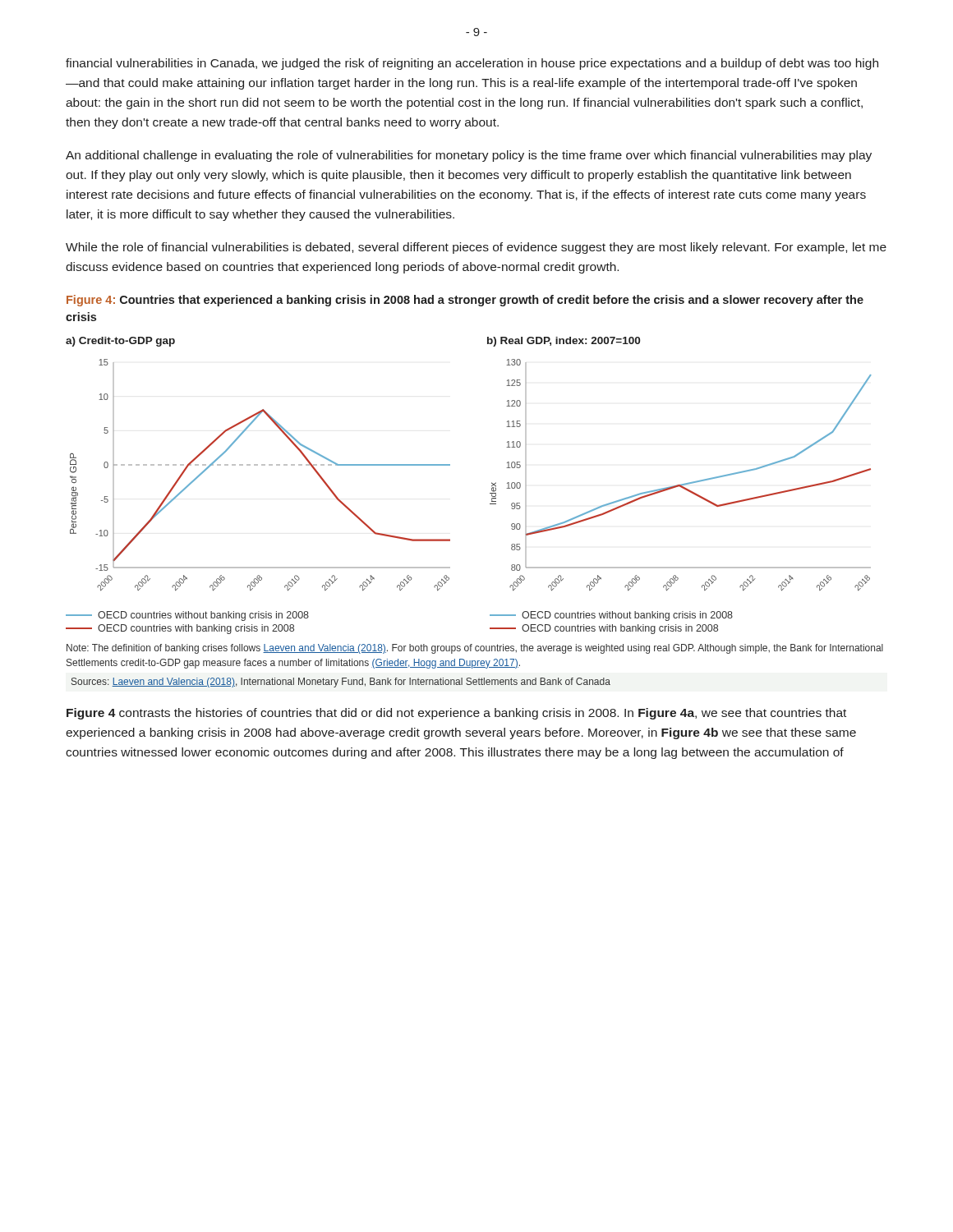Screen dimensions: 1232x953
Task: Locate the region starting "financial vulnerabilities in Canada, we judged the"
Action: (x=476, y=93)
